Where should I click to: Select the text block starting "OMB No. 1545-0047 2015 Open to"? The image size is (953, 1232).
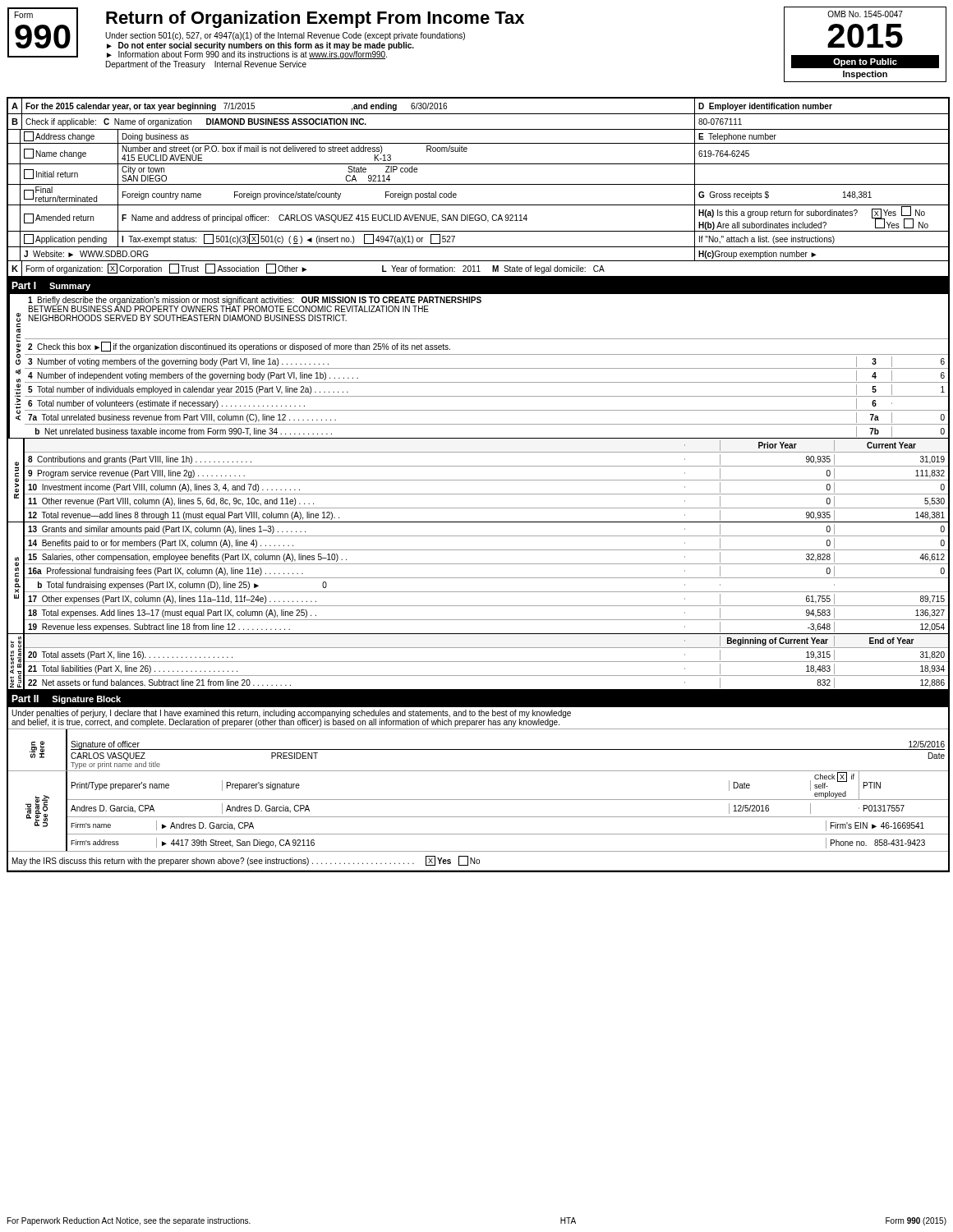865,44
